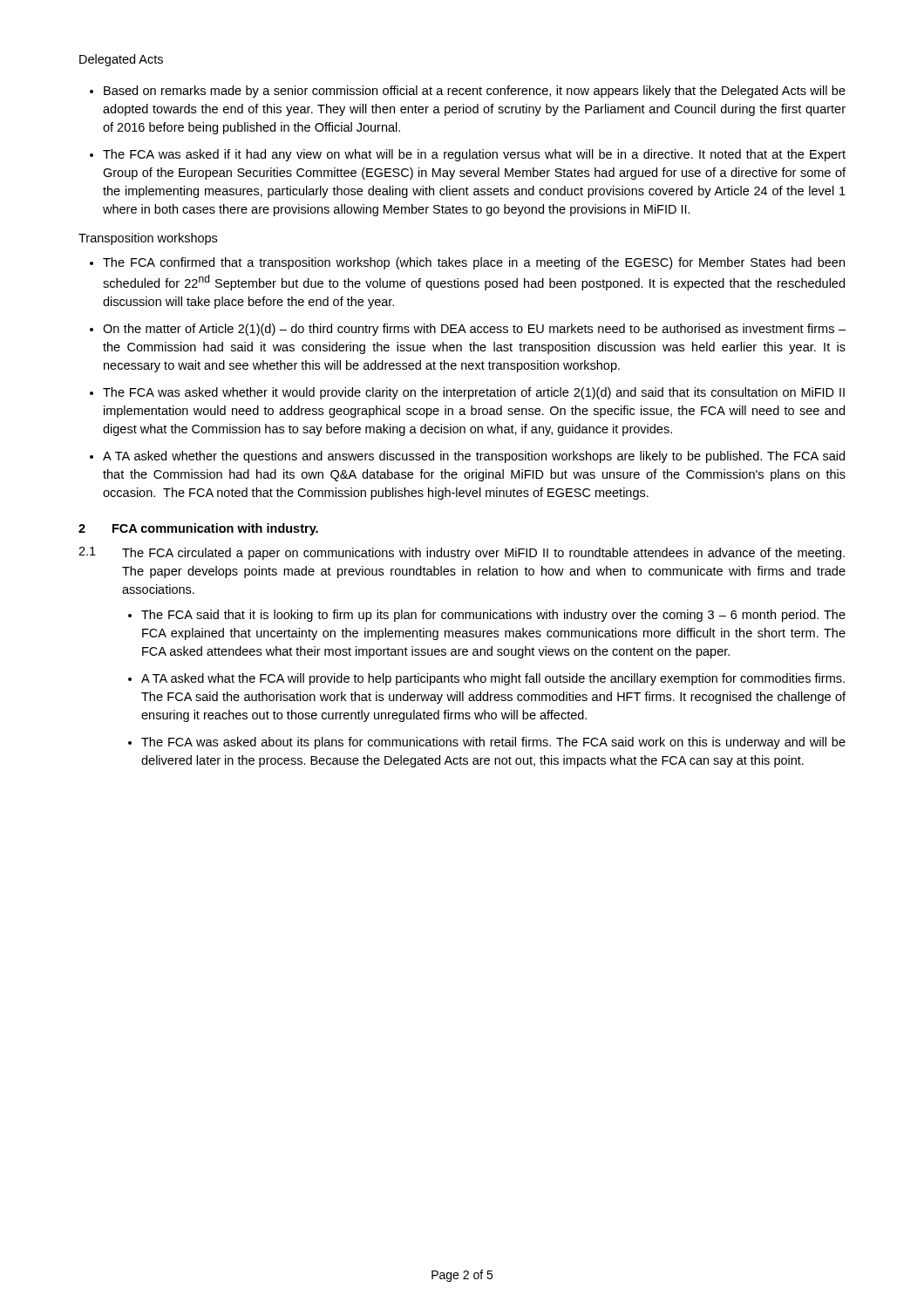
Task: Navigate to the passage starting "2 FCA communication with industry."
Action: [199, 529]
